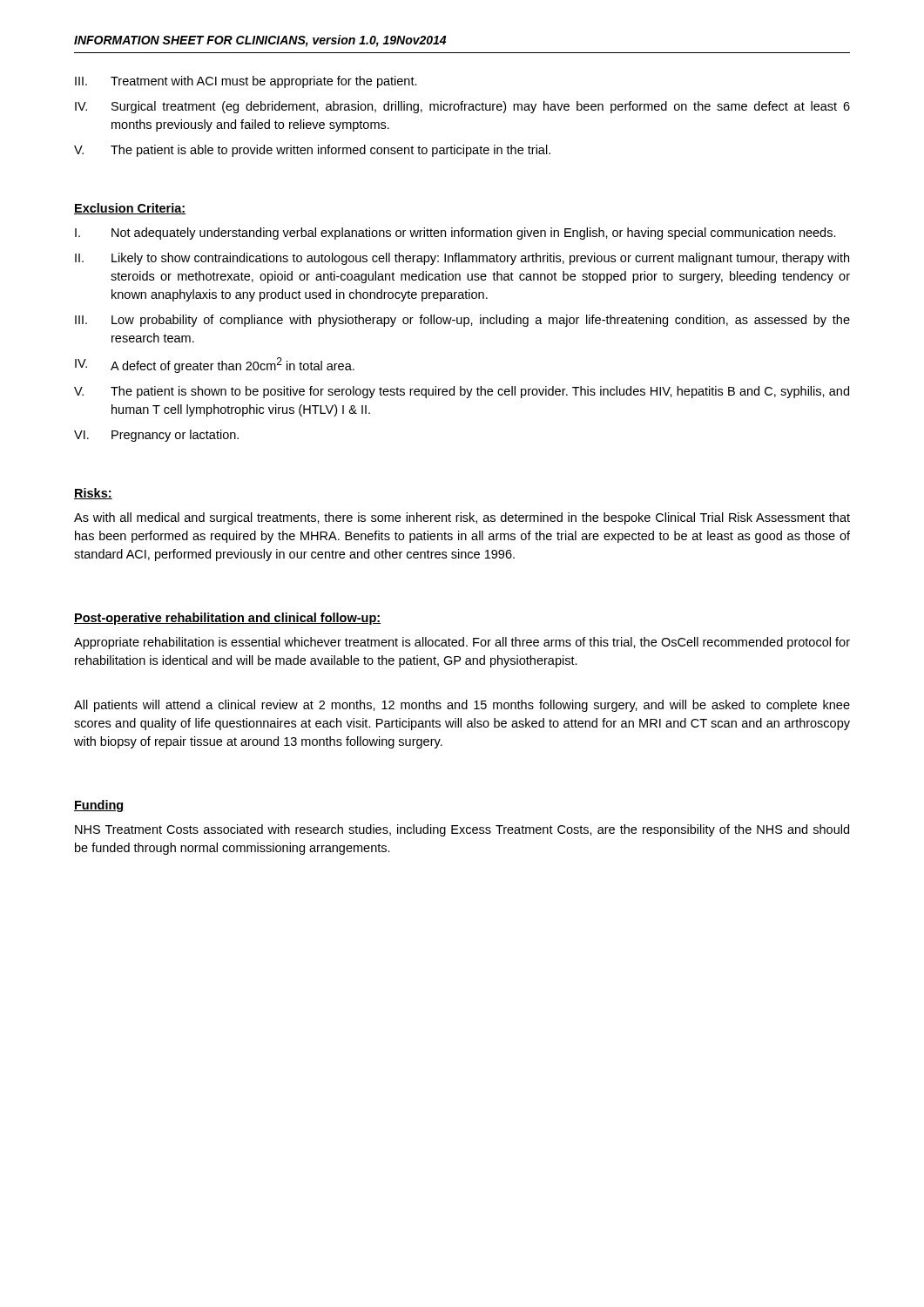924x1307 pixels.
Task: Click on the text starting "V. The patient is shown"
Action: [x=462, y=401]
